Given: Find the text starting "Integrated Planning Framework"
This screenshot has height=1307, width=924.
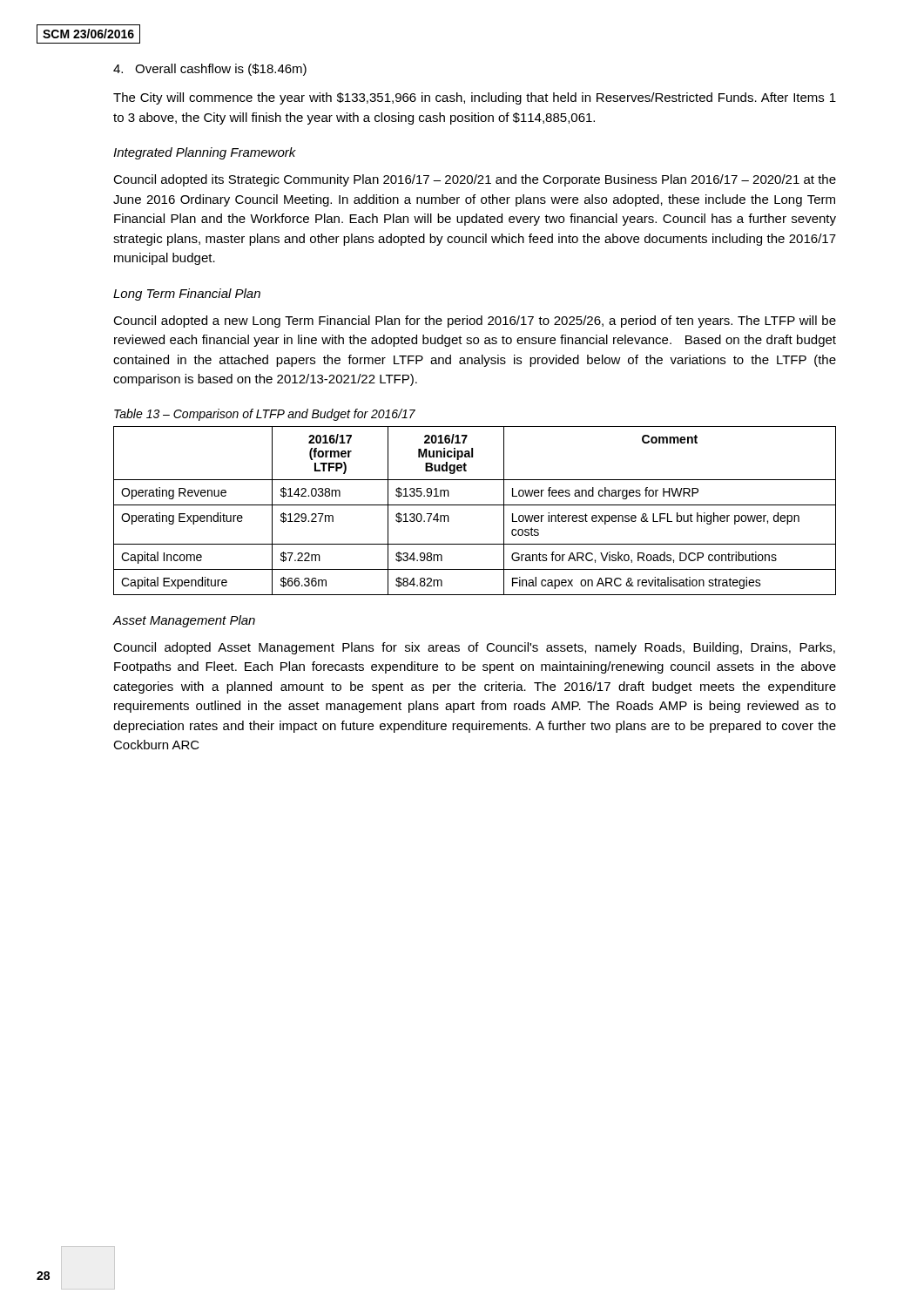Looking at the screenshot, I should pyautogui.click(x=204, y=152).
